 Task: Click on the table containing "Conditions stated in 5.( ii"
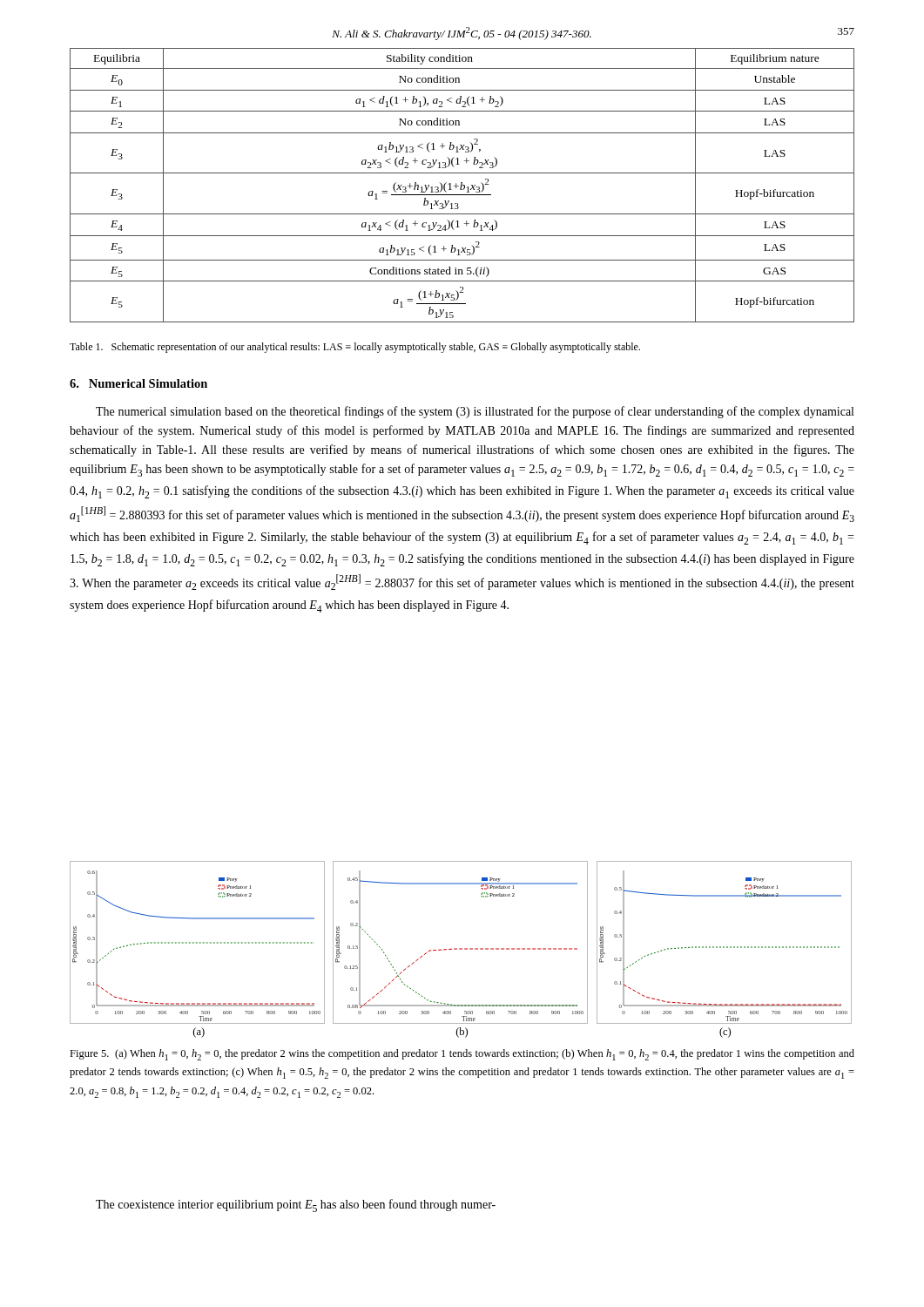462,185
